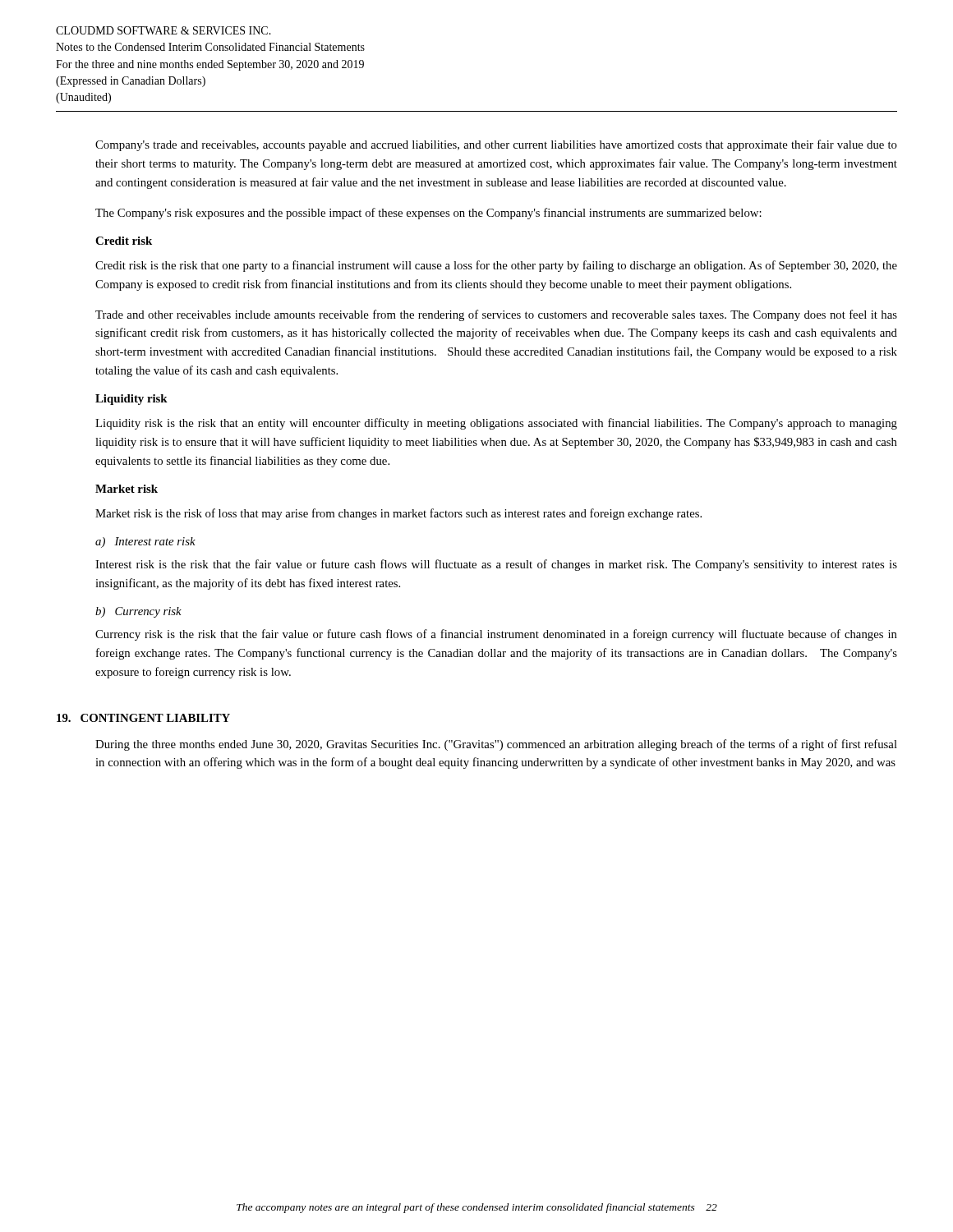Find "a) Interest rate risk" on this page
The image size is (953, 1232).
point(145,541)
